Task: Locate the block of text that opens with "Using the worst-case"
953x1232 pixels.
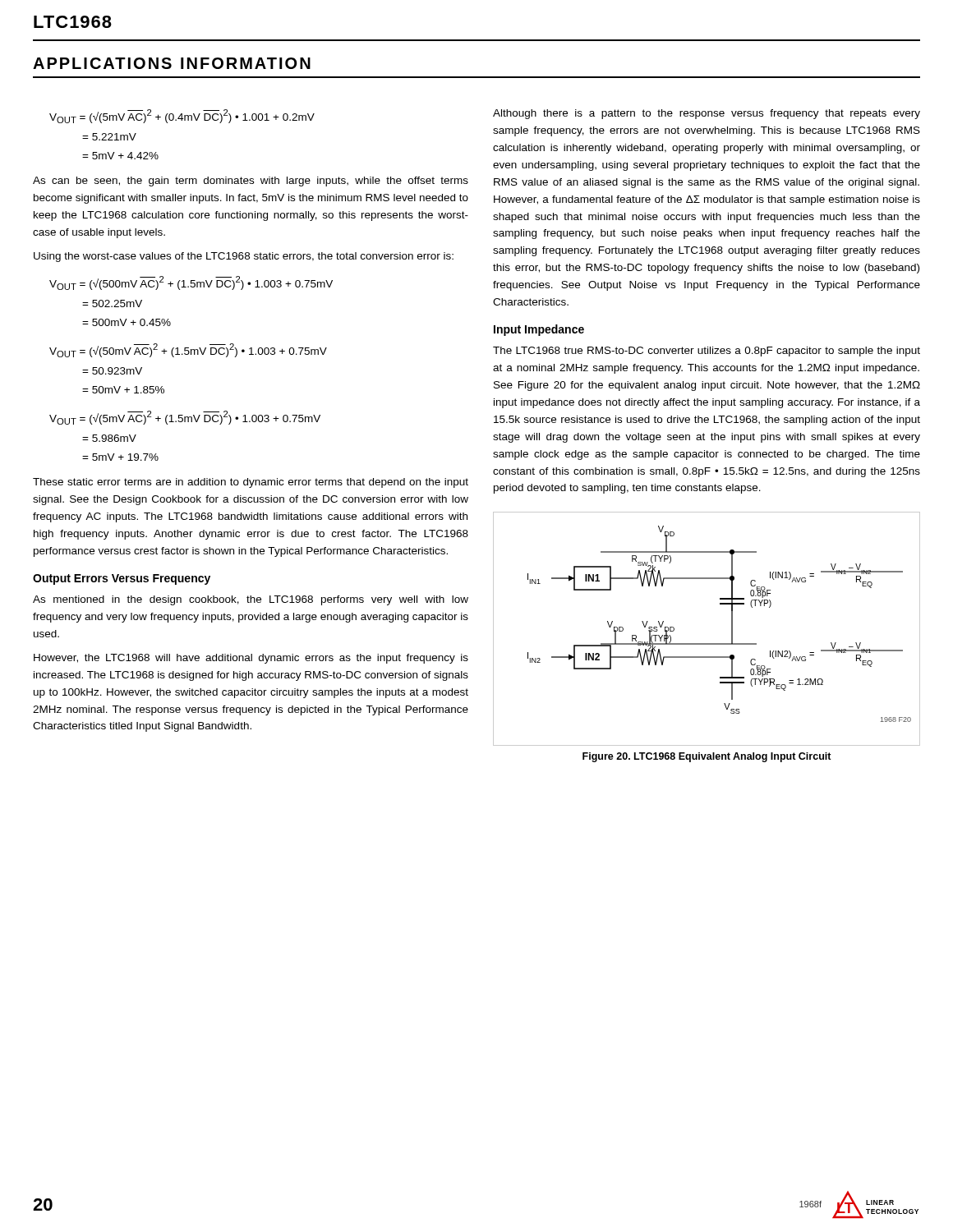Action: [244, 256]
